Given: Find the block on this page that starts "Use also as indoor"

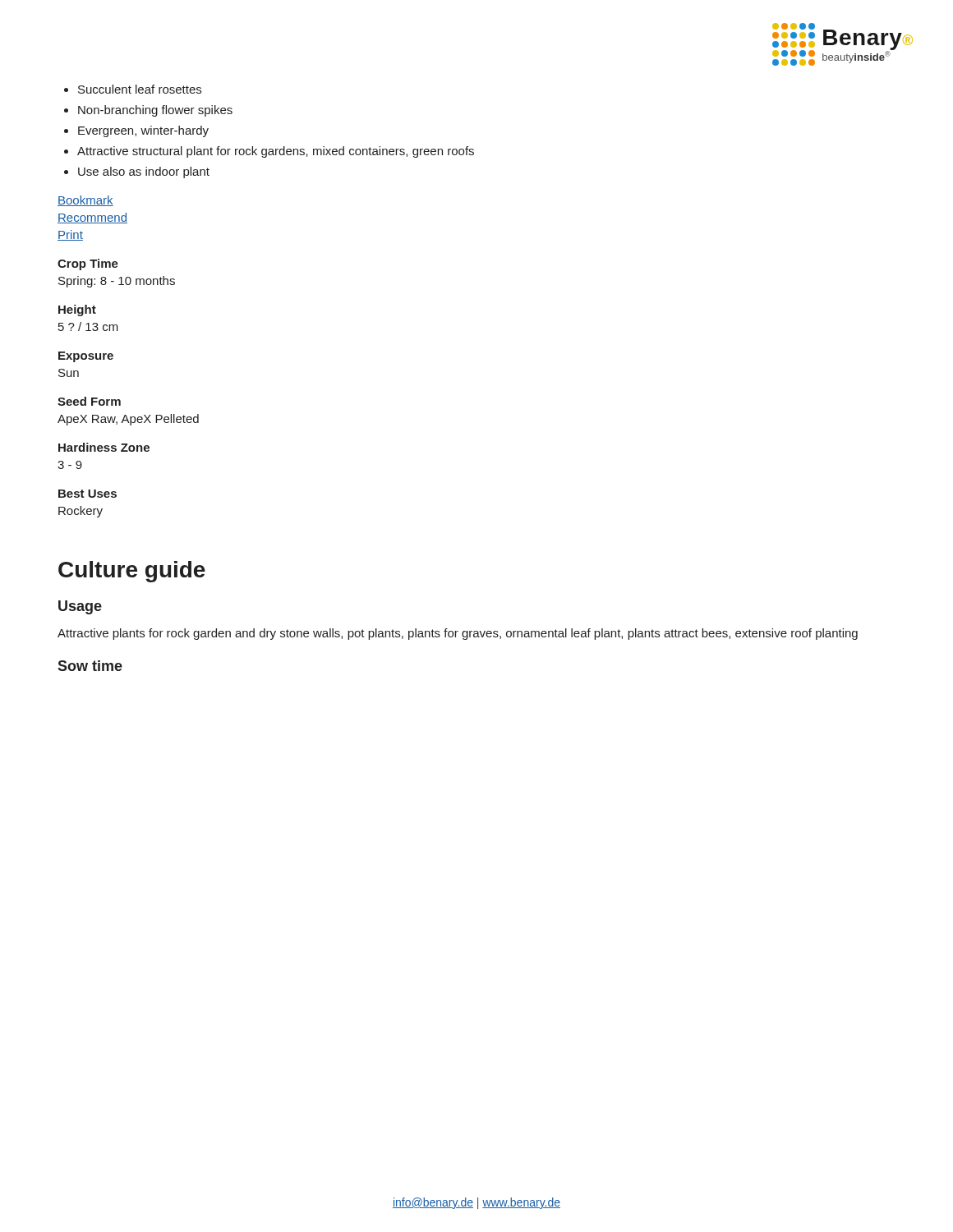Looking at the screenshot, I should (x=143, y=171).
